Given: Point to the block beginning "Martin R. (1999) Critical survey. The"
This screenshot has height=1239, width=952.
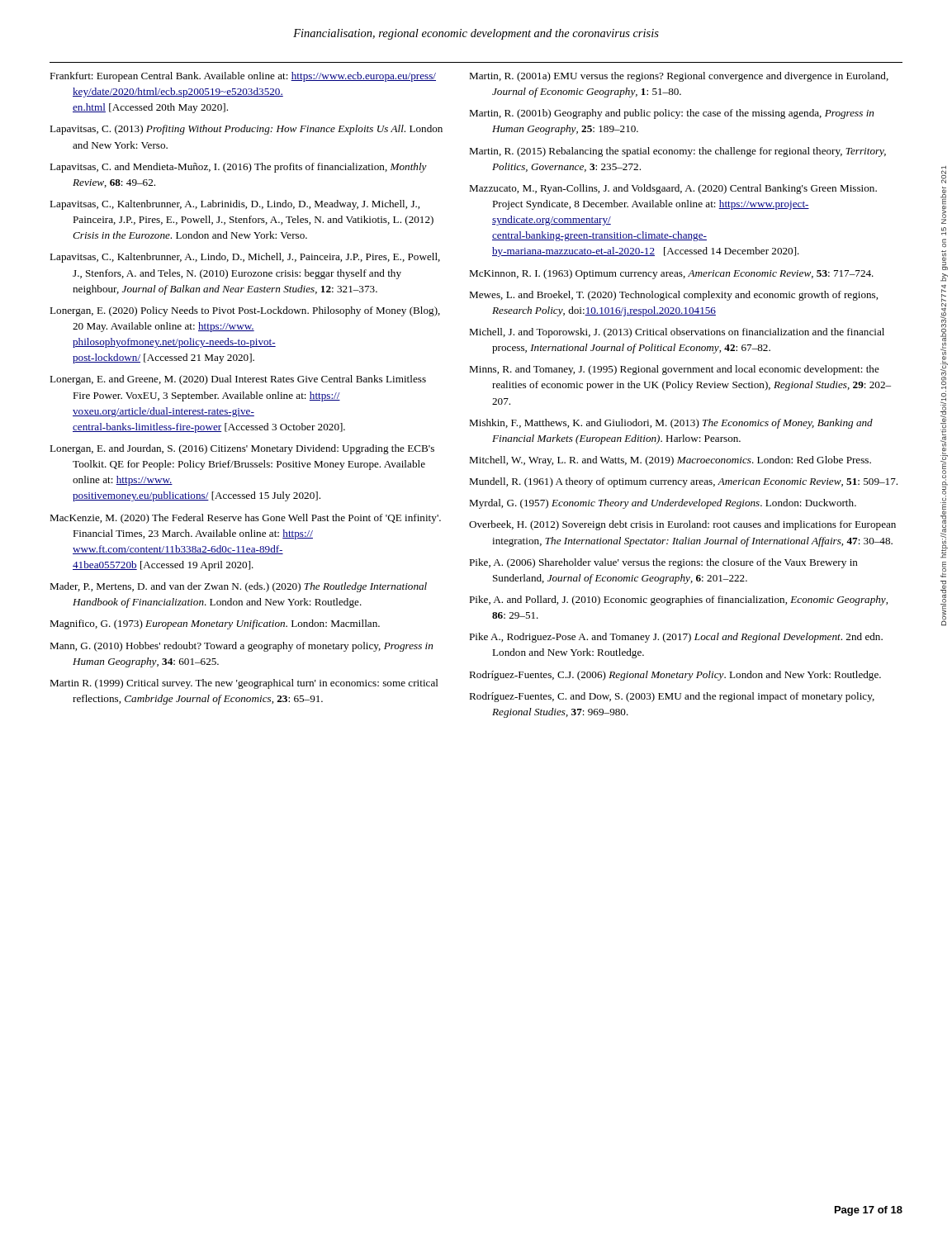Looking at the screenshot, I should tap(244, 690).
